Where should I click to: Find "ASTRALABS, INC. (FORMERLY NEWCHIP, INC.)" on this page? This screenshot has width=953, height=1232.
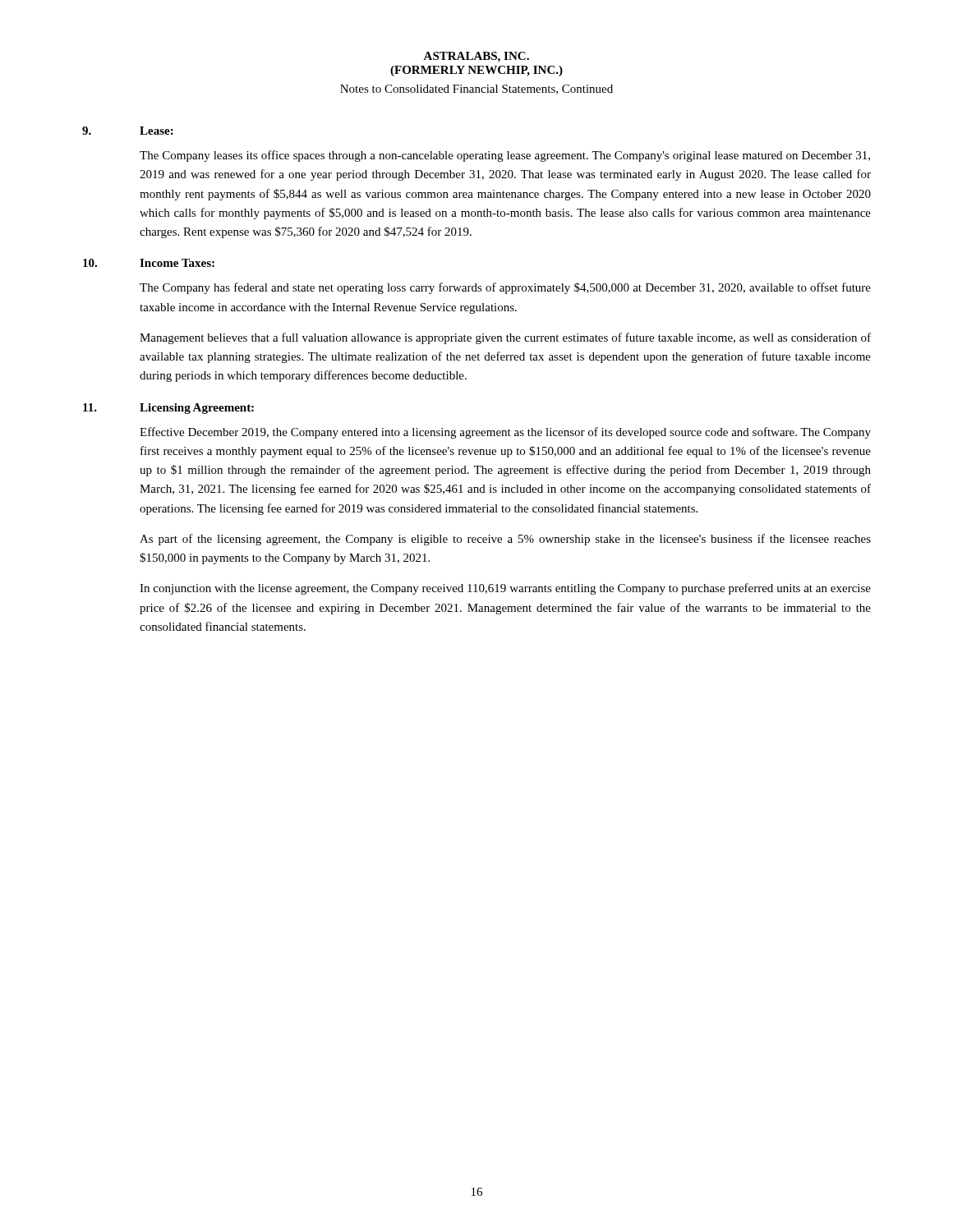pyautogui.click(x=476, y=63)
